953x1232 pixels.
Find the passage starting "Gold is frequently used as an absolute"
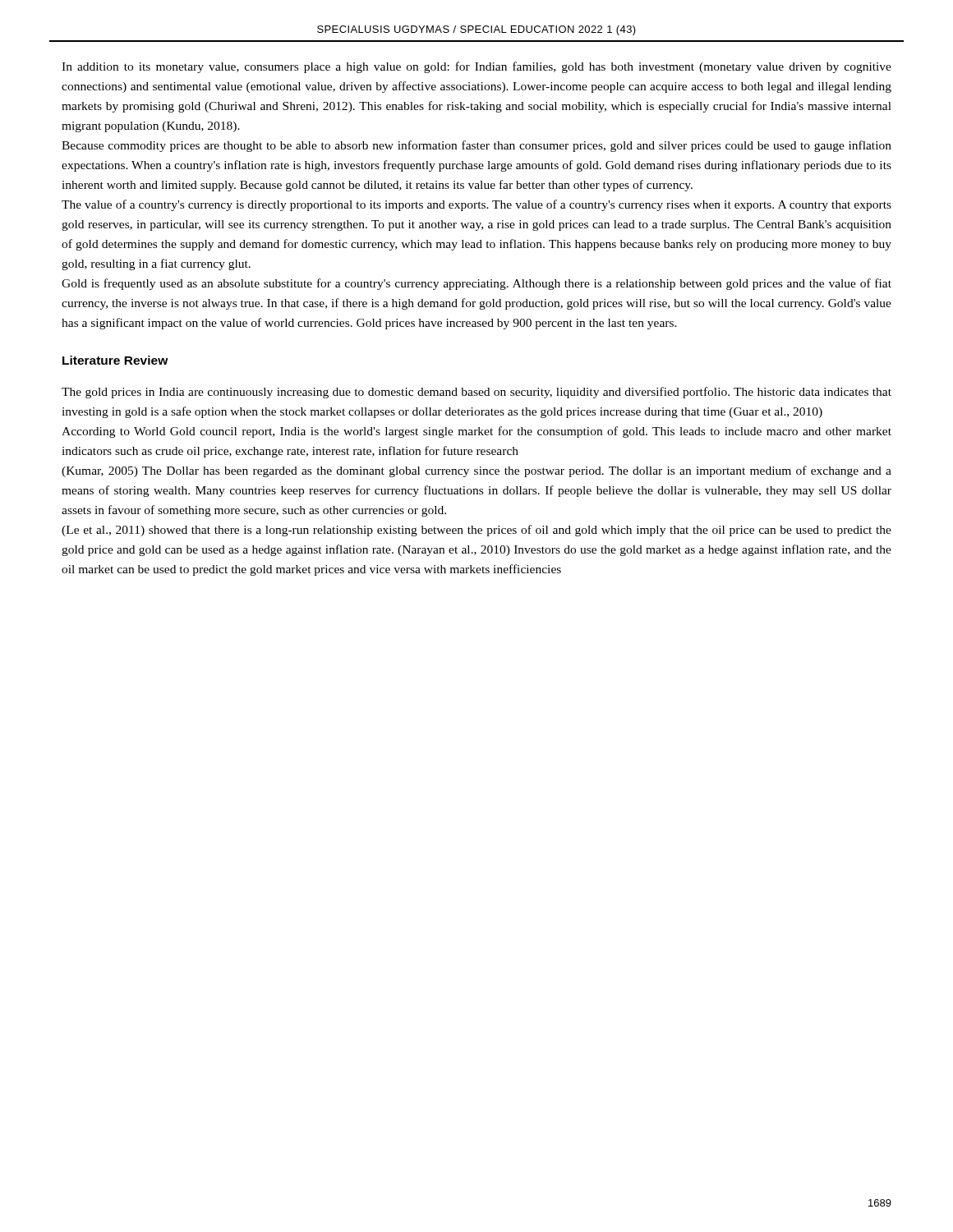point(476,303)
